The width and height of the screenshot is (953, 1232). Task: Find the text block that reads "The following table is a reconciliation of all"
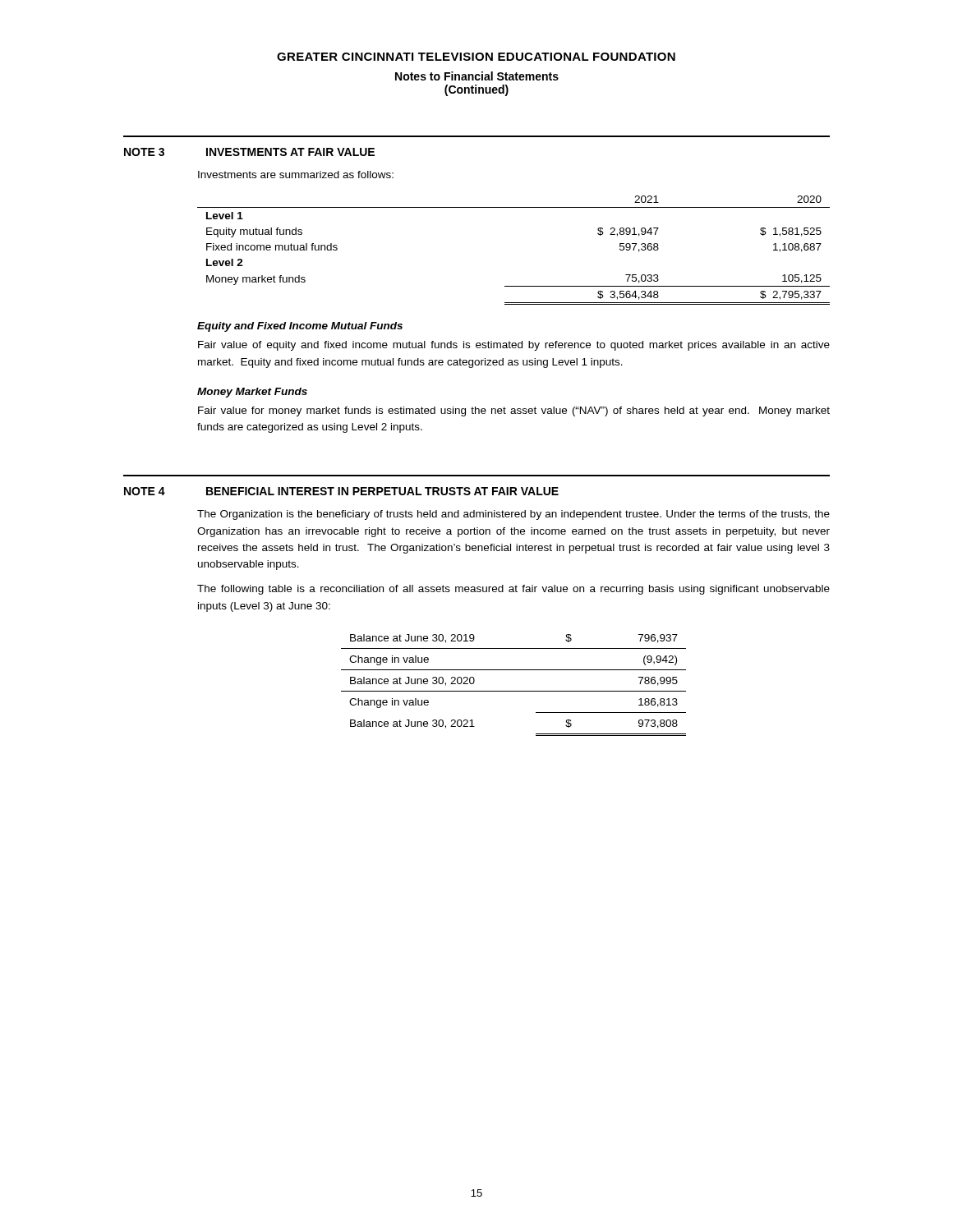click(513, 597)
